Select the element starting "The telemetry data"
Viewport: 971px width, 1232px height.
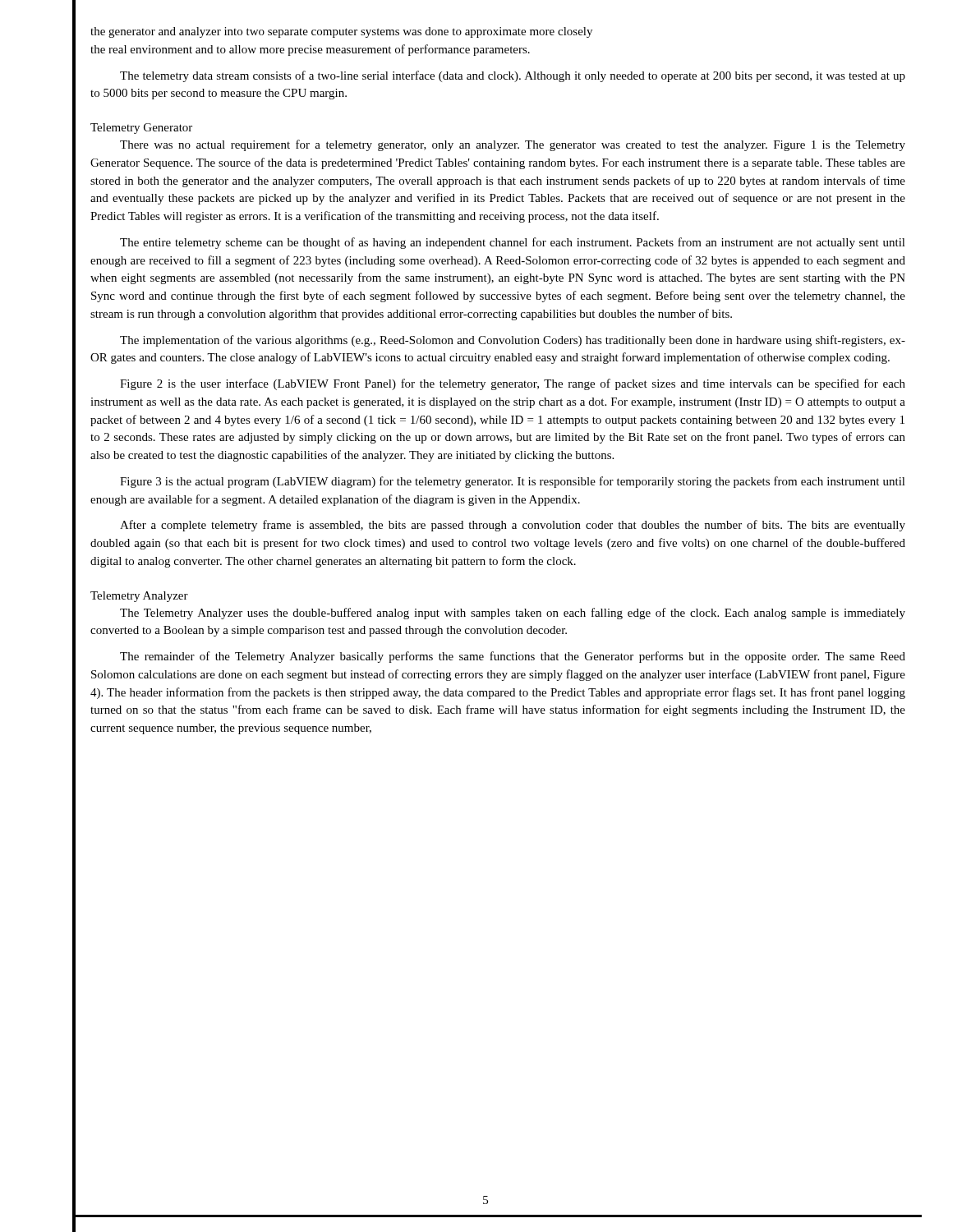pos(498,84)
